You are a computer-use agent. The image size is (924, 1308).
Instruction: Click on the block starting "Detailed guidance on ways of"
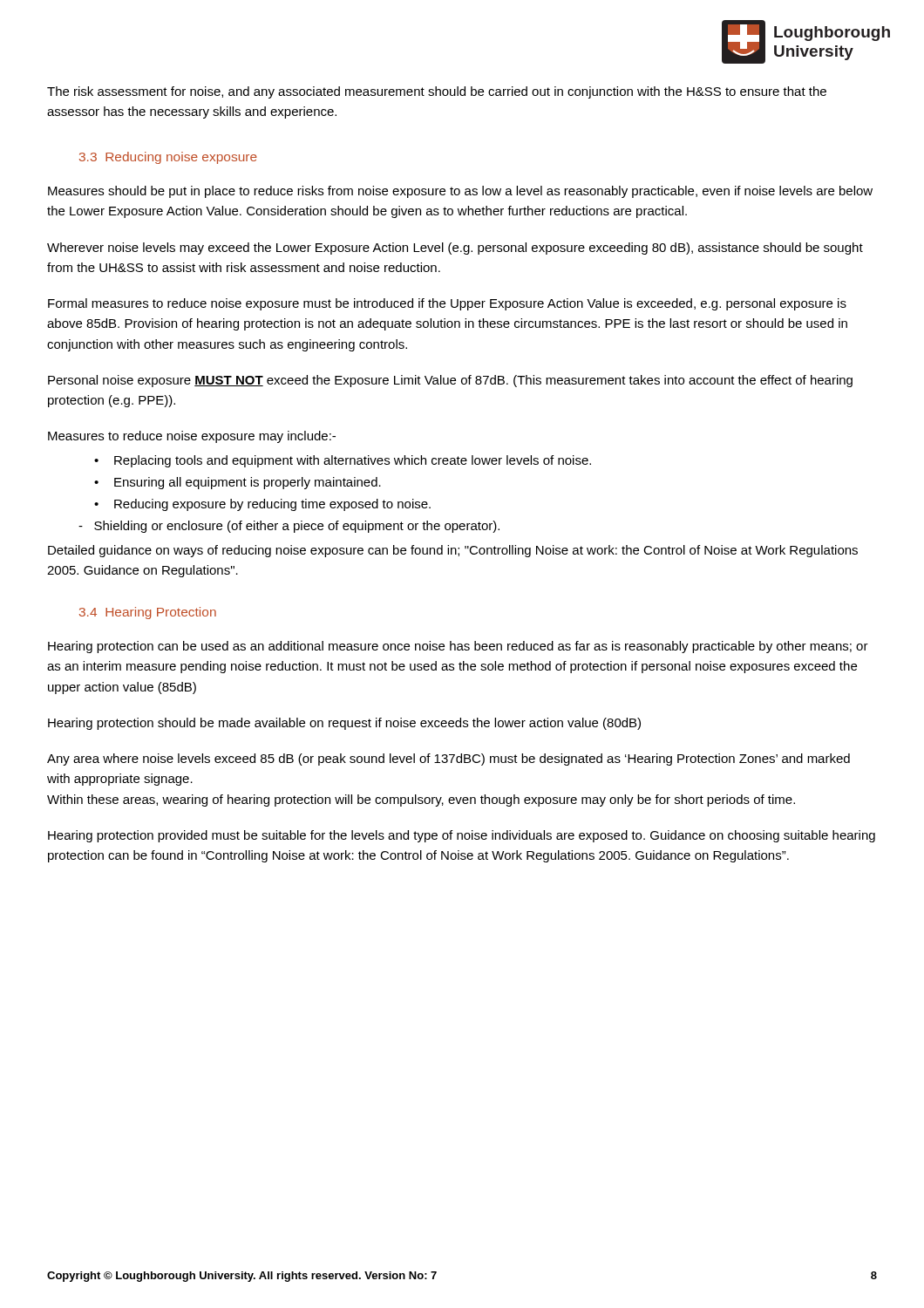[x=453, y=559]
